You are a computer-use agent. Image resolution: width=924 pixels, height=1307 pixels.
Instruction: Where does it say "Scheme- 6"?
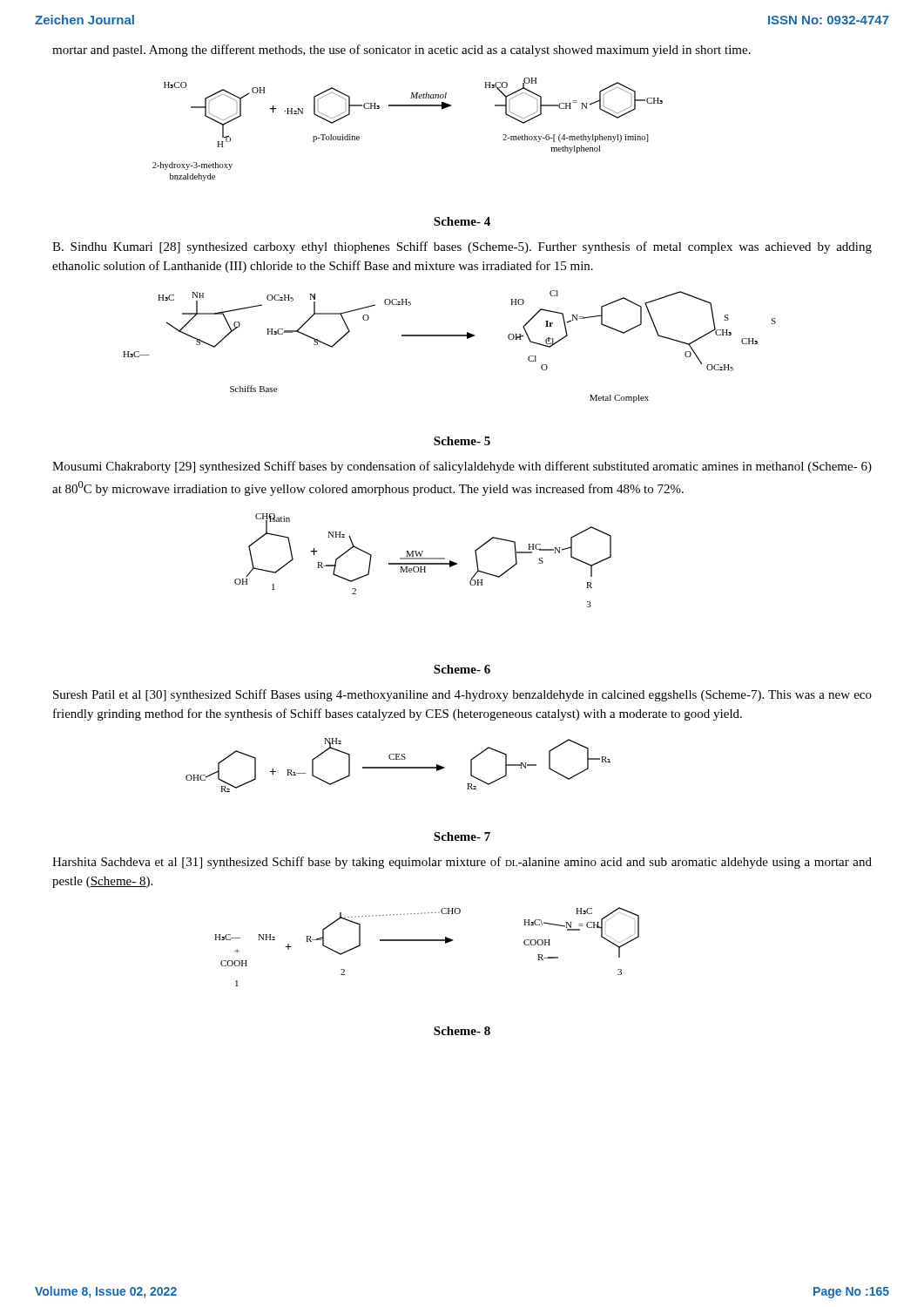[462, 669]
